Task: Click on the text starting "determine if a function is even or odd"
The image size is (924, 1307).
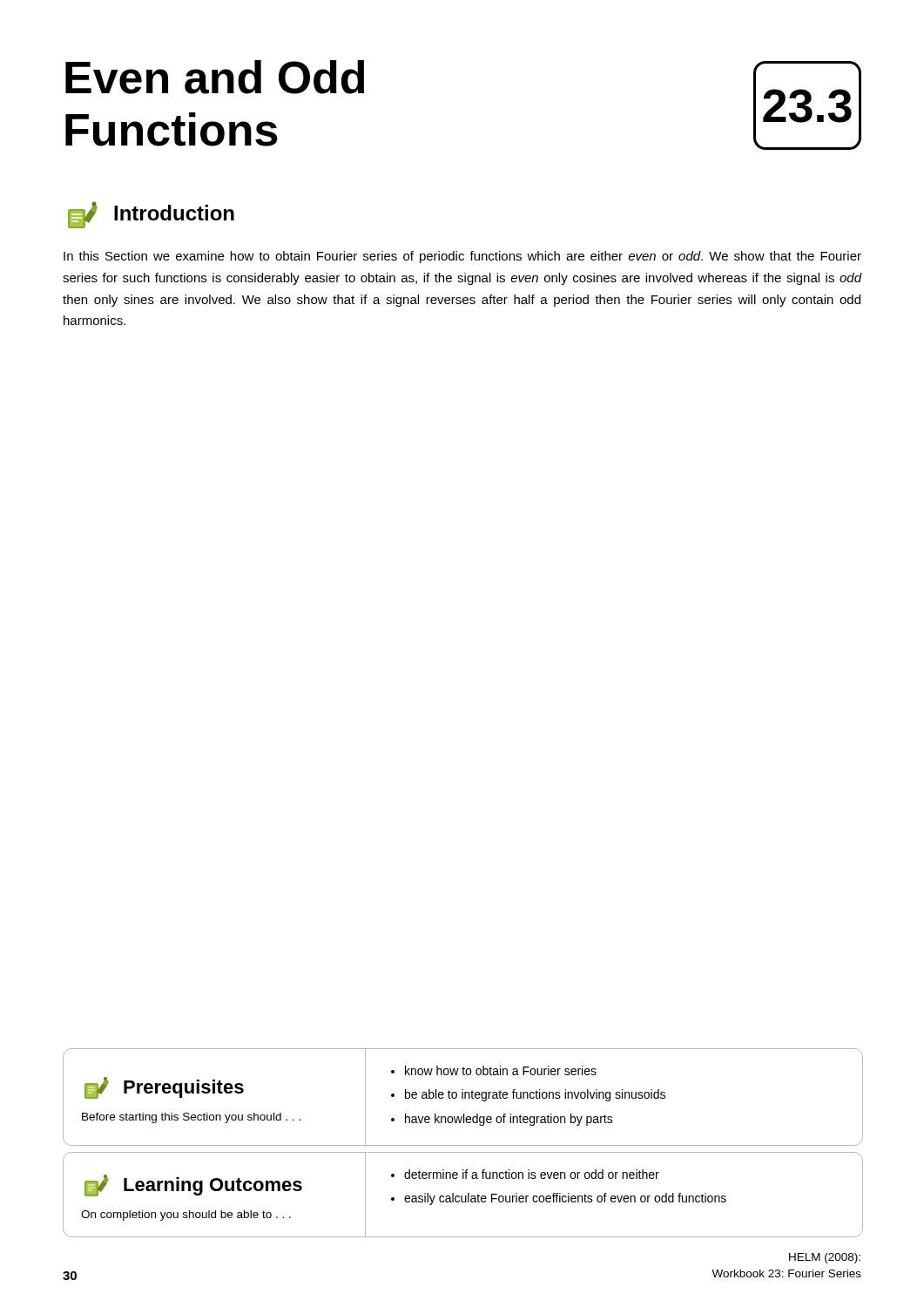Action: (x=531, y=1175)
